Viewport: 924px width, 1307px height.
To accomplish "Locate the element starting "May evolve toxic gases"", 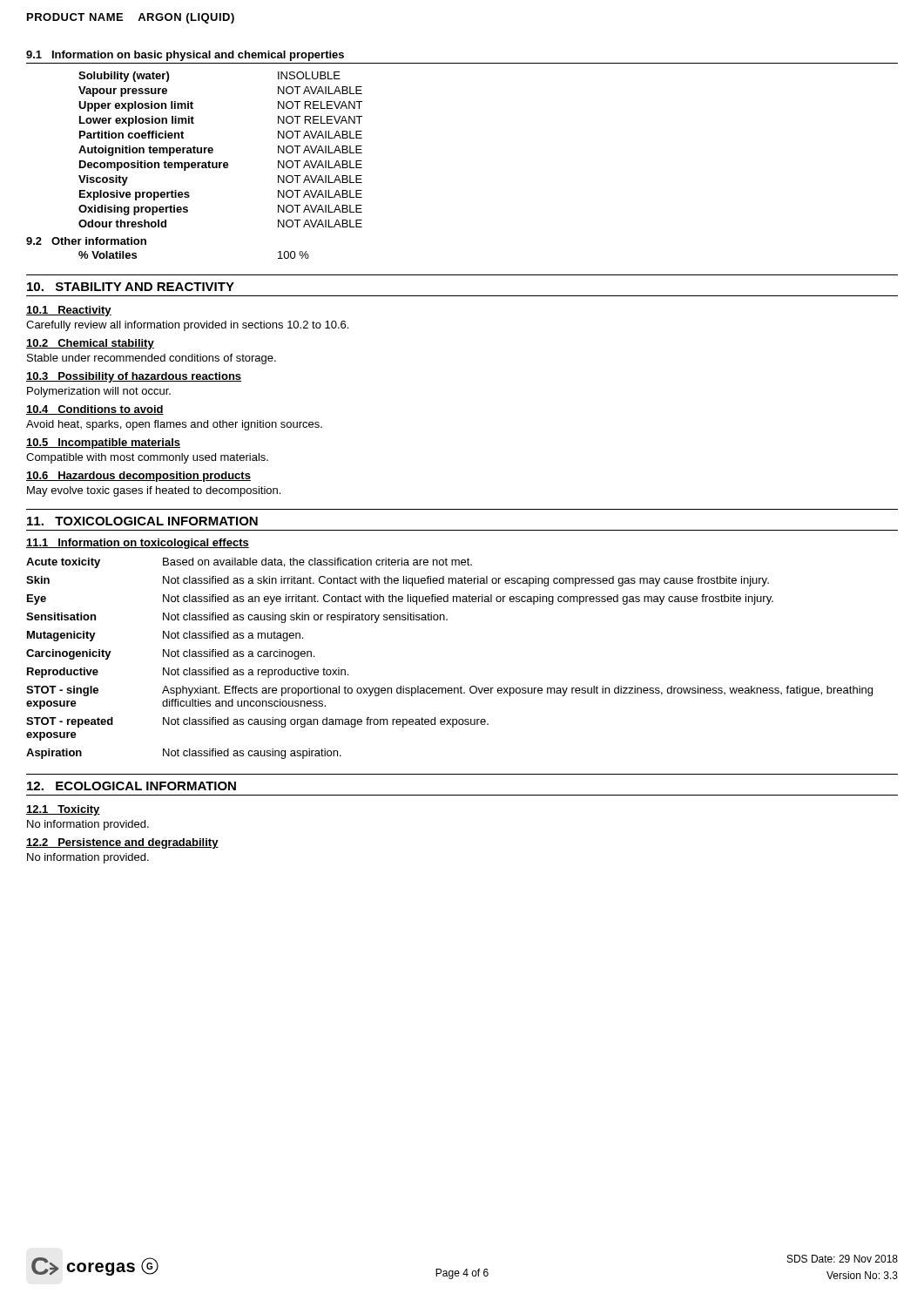I will tap(154, 491).
